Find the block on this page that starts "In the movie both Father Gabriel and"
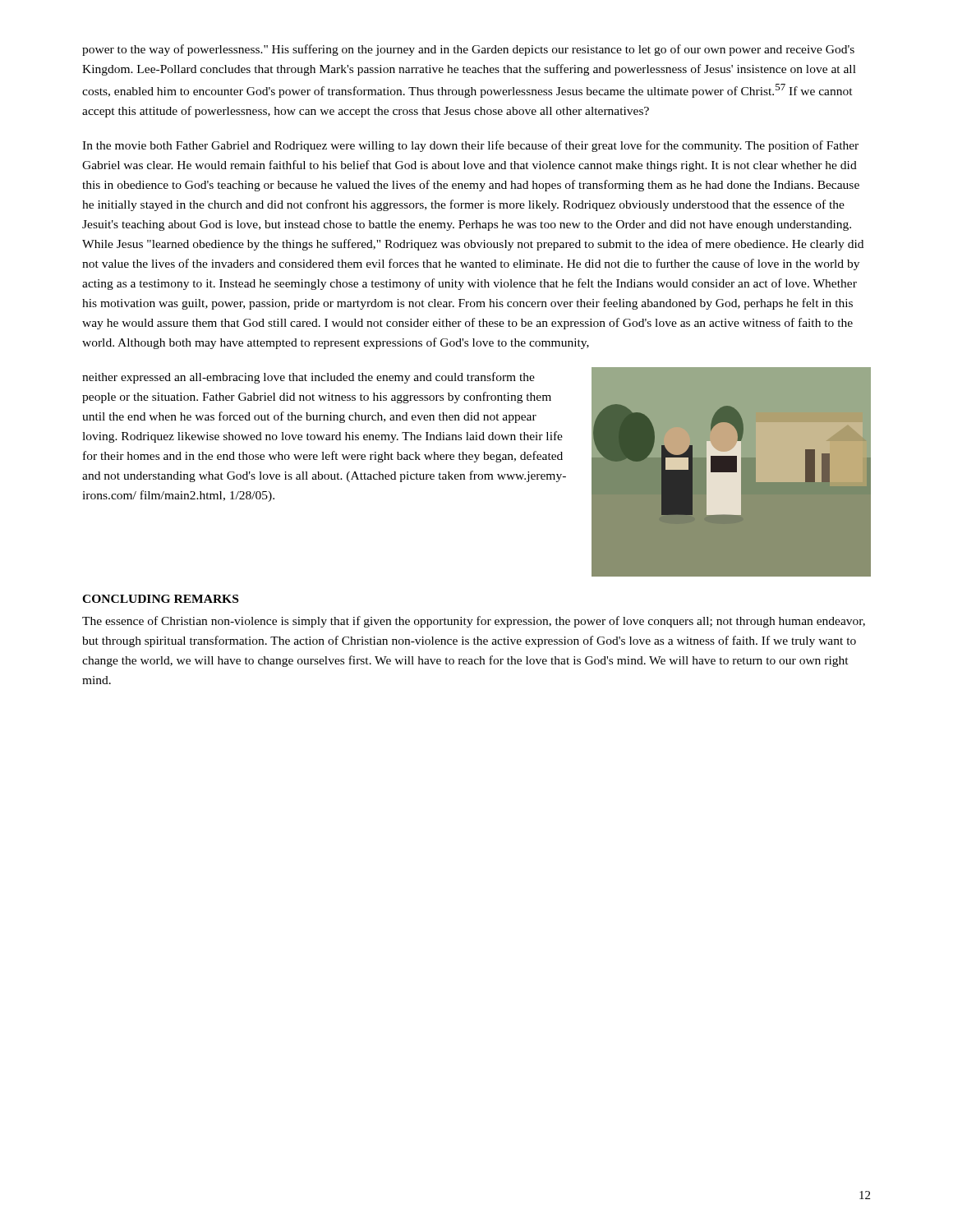 click(x=473, y=244)
